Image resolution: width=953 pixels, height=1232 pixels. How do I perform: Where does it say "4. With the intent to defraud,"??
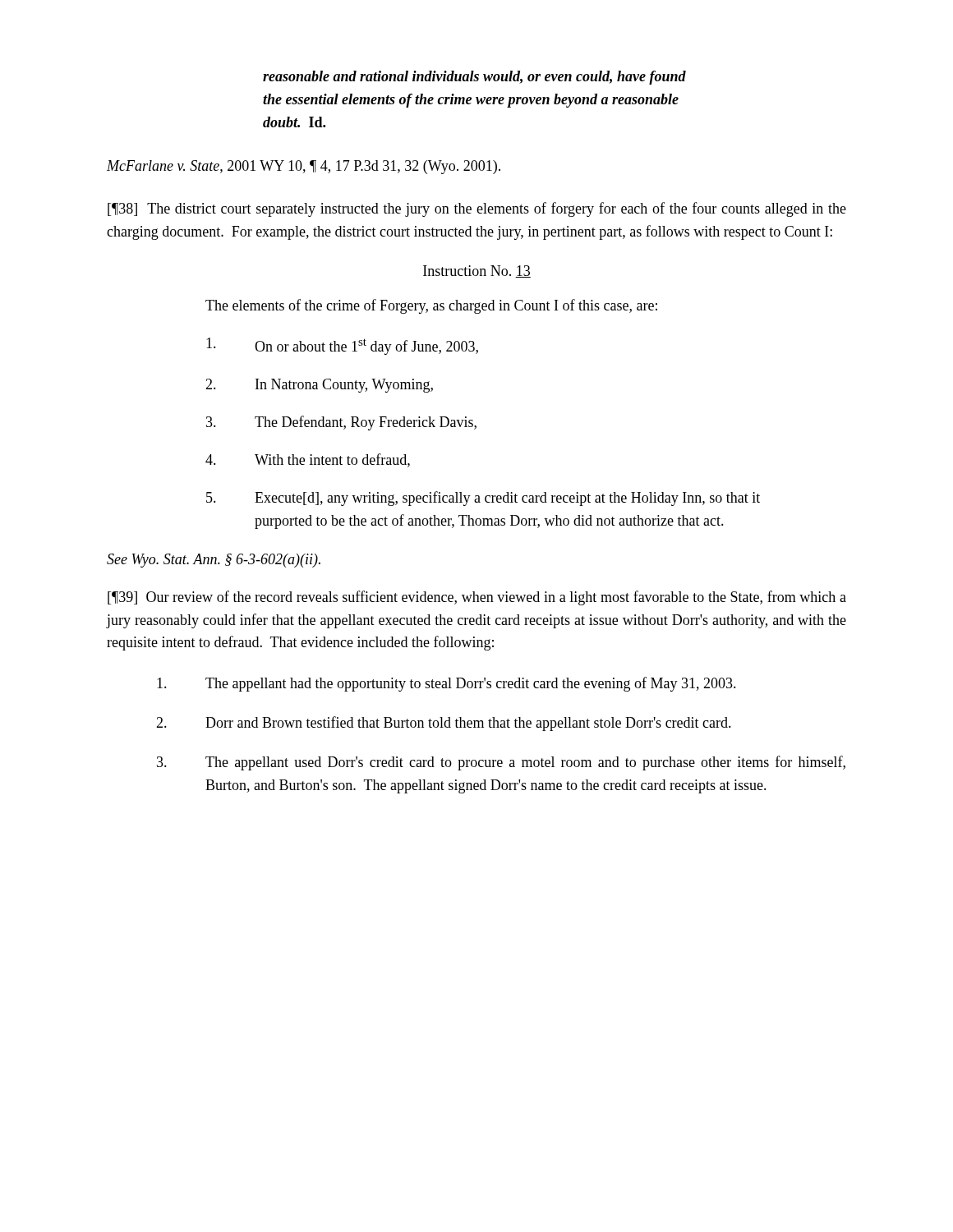(308, 460)
